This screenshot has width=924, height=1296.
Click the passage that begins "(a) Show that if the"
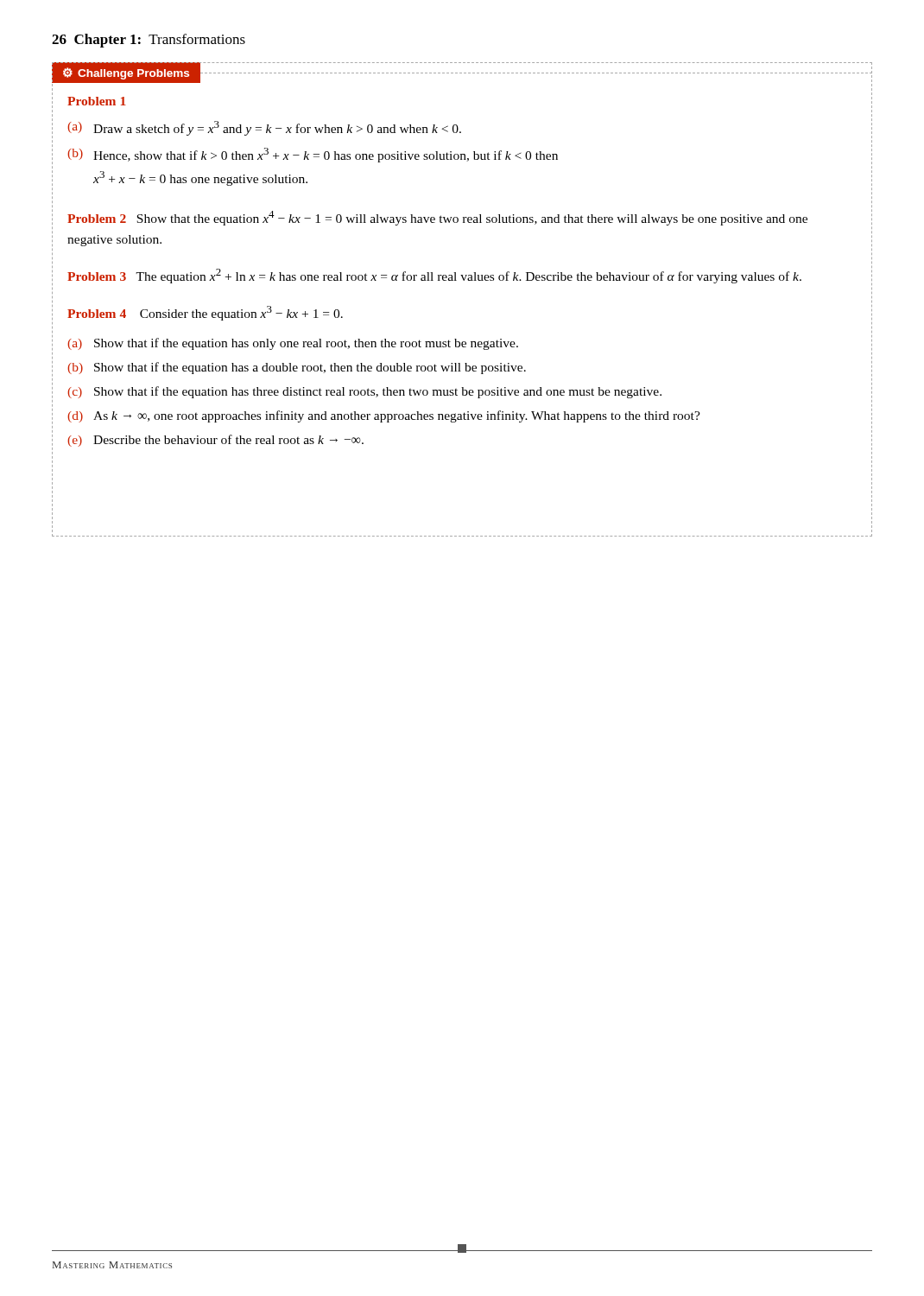pos(461,343)
